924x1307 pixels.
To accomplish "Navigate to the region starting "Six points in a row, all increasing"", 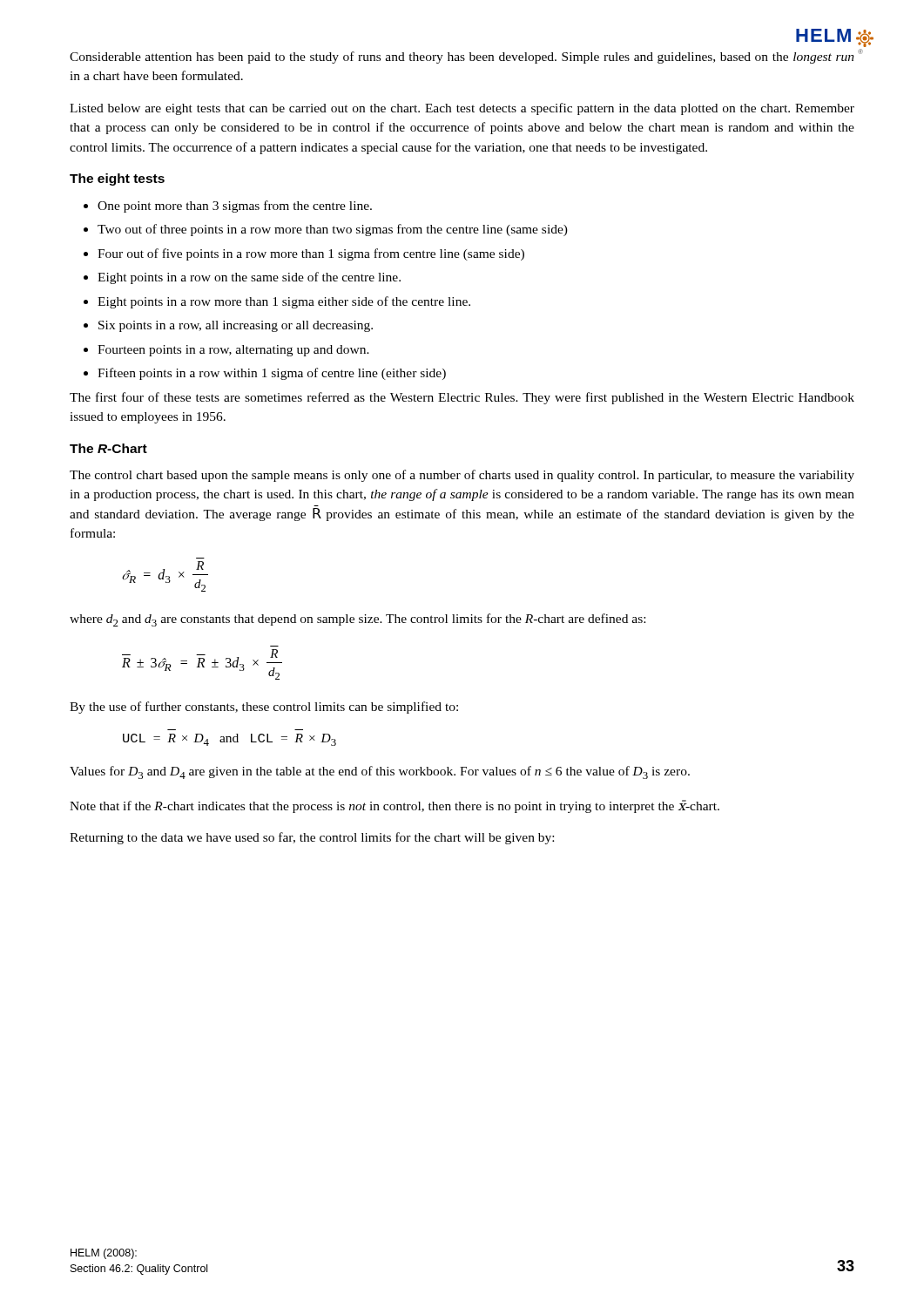I will [228, 326].
